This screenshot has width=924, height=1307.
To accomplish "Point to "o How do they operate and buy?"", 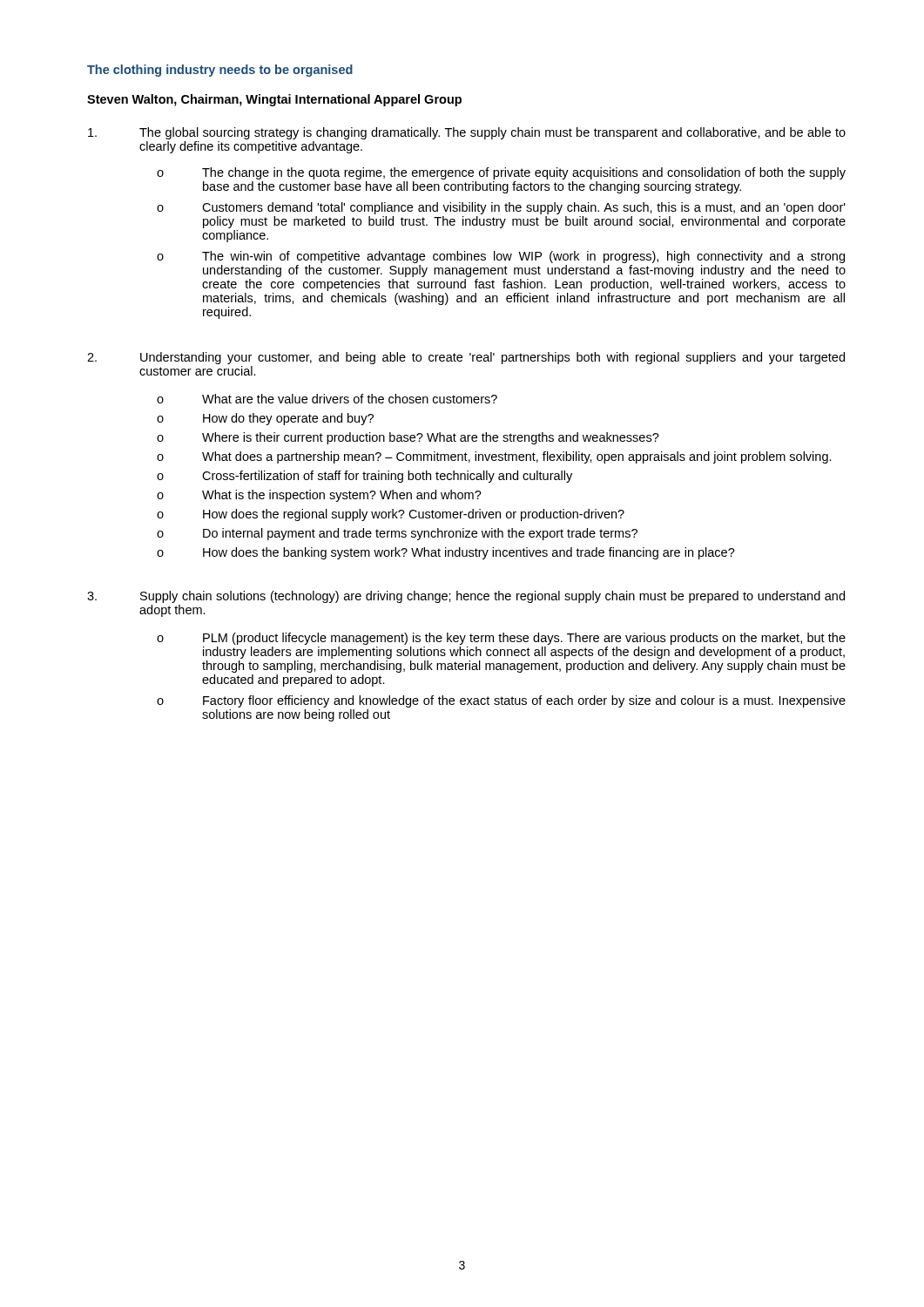I will tap(265, 419).
